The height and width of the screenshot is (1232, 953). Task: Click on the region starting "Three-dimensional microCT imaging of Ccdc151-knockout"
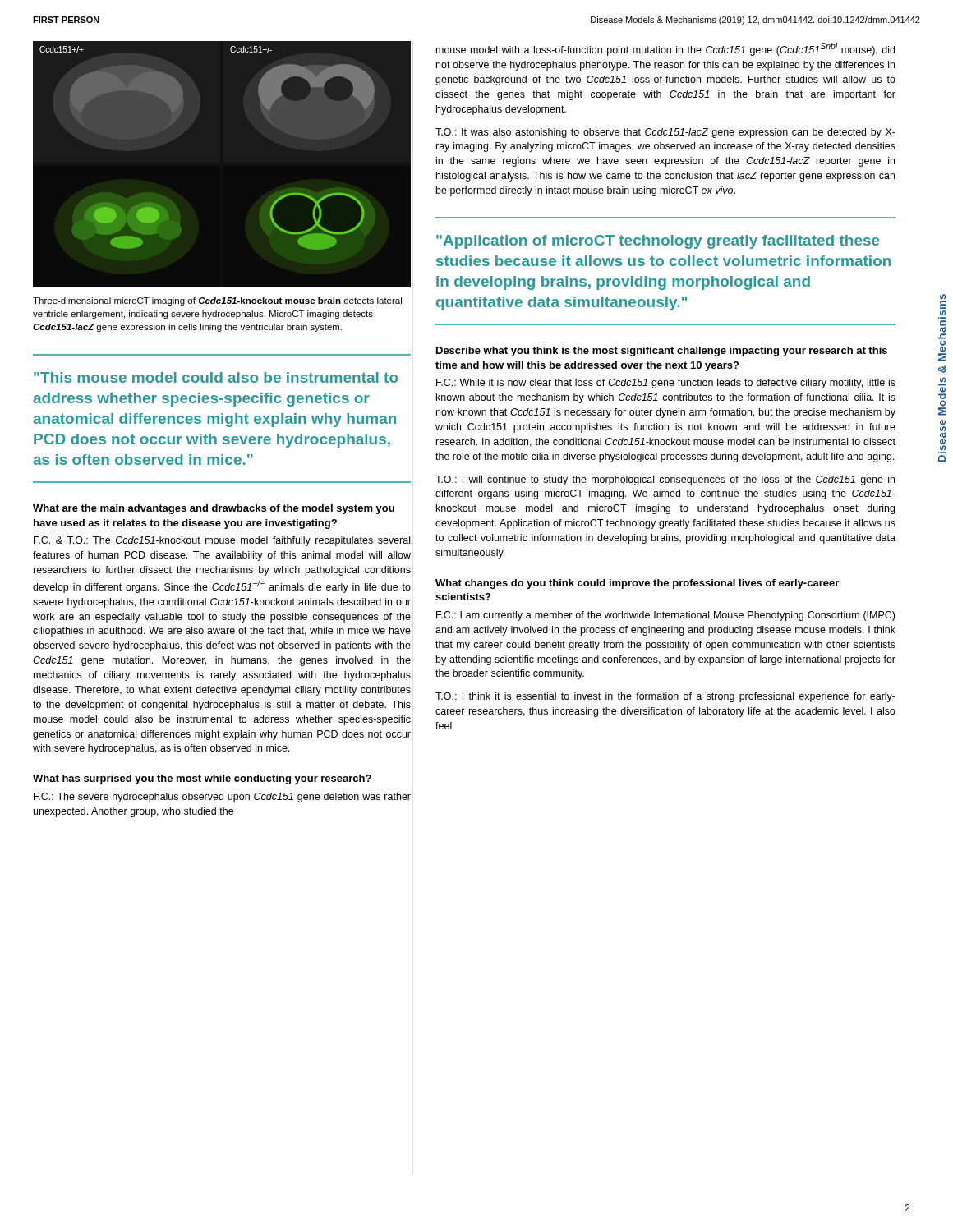[x=218, y=314]
